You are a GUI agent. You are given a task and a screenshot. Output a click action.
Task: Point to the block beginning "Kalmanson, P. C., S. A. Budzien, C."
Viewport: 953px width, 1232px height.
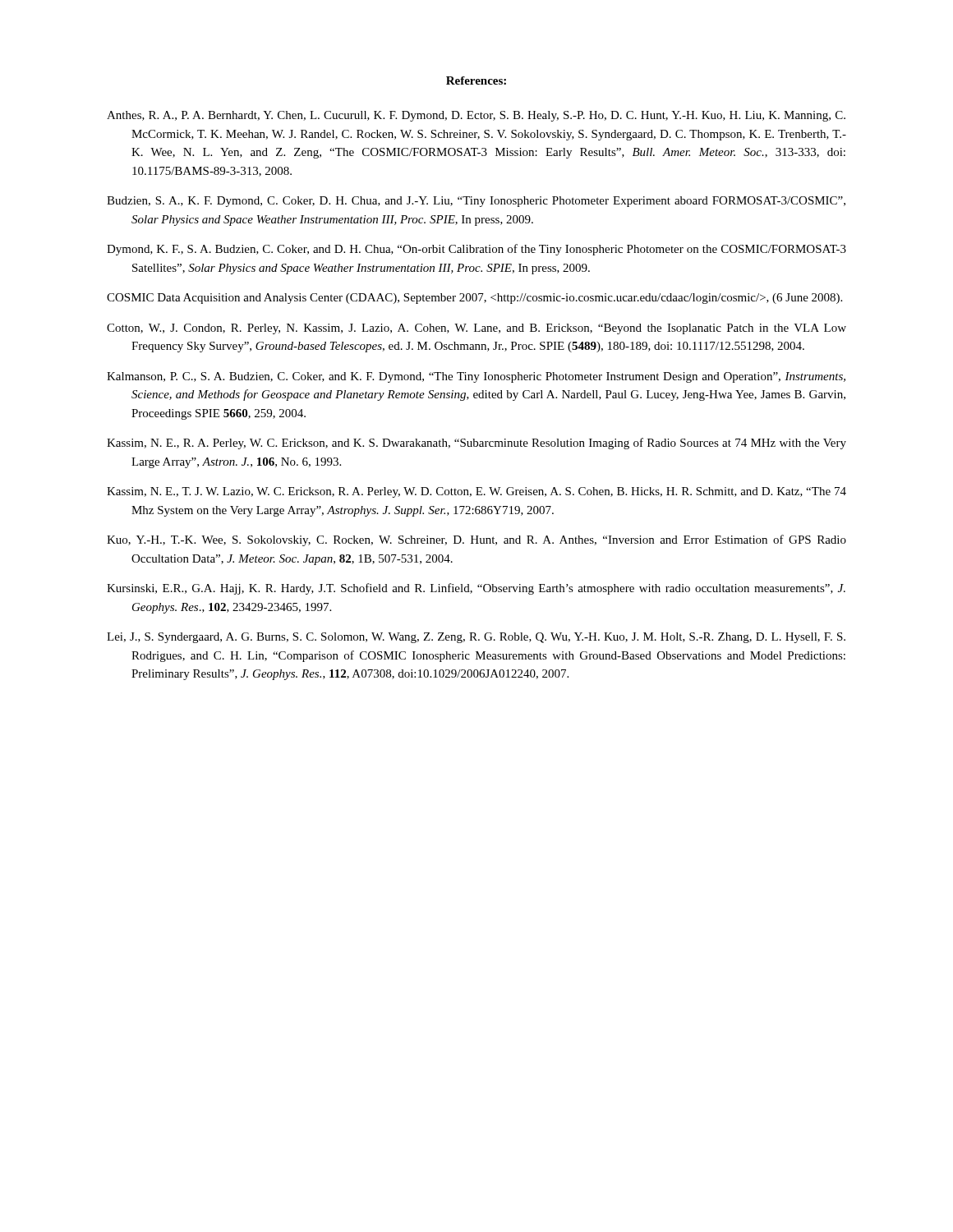[476, 394]
